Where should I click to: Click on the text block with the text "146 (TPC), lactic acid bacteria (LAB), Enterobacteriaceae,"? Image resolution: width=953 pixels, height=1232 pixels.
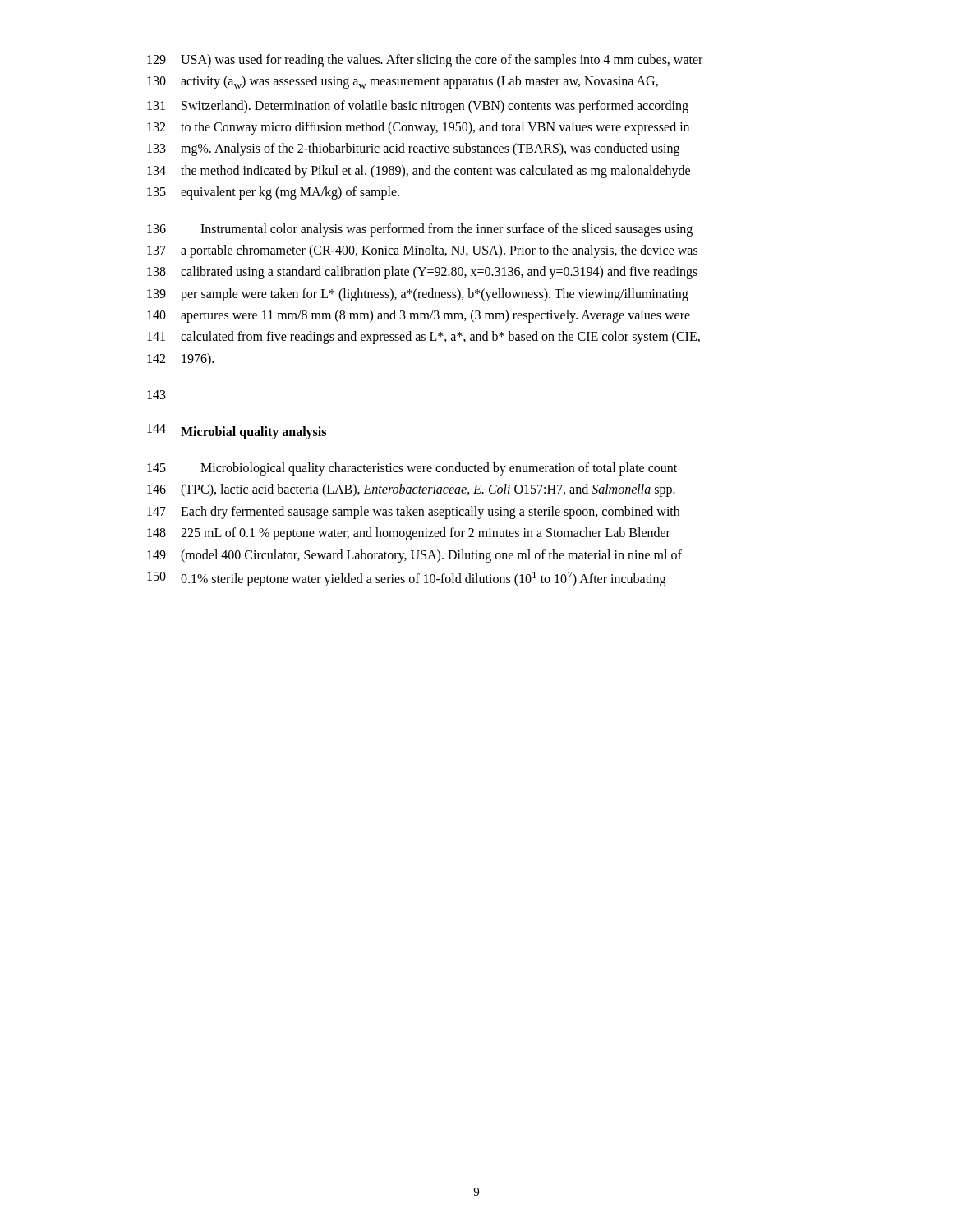coord(485,490)
